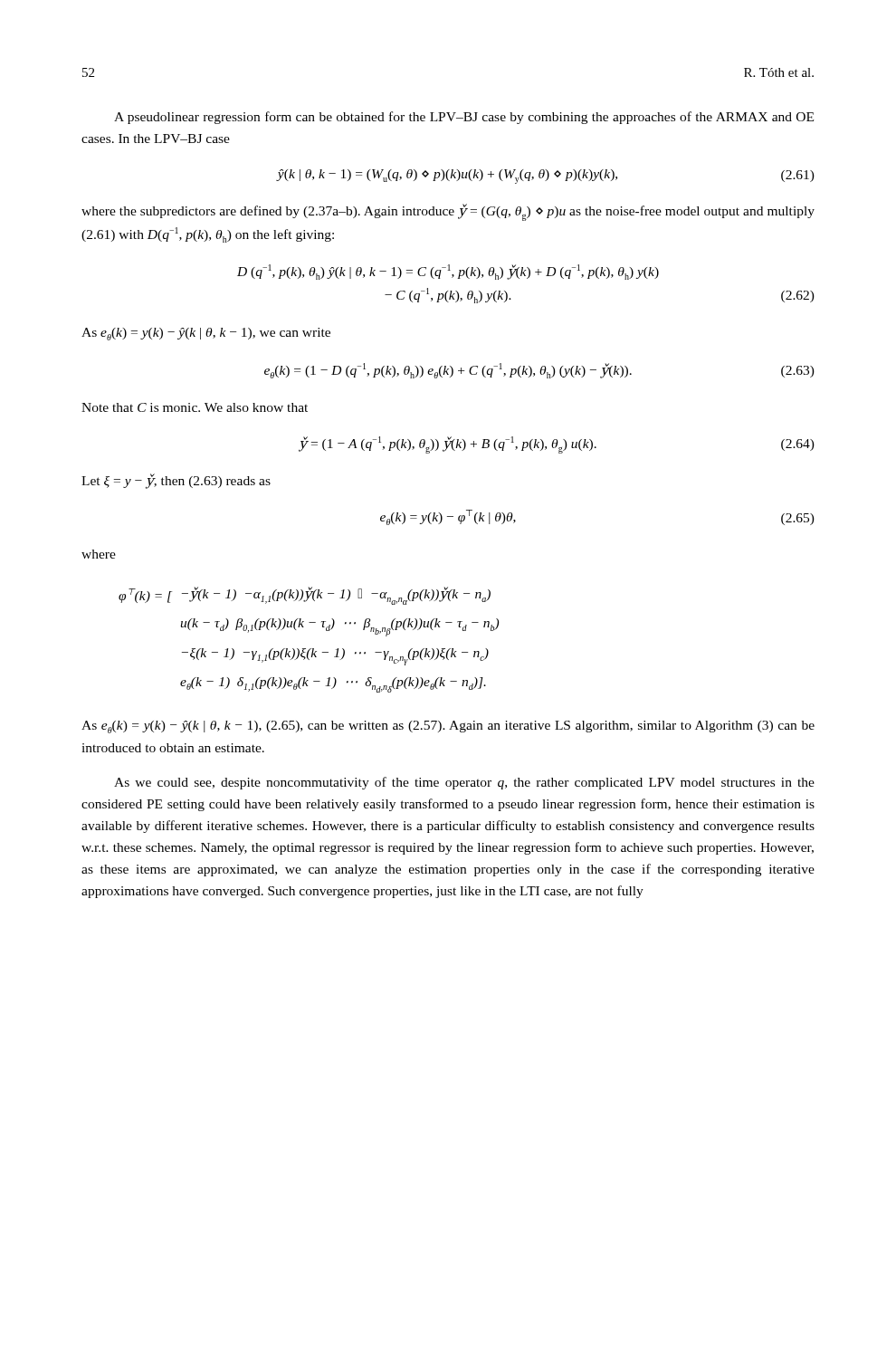Find the region starting "ŷ(k | θ, k − 1) = (Wu(q,"
The height and width of the screenshot is (1358, 896).
(448, 175)
